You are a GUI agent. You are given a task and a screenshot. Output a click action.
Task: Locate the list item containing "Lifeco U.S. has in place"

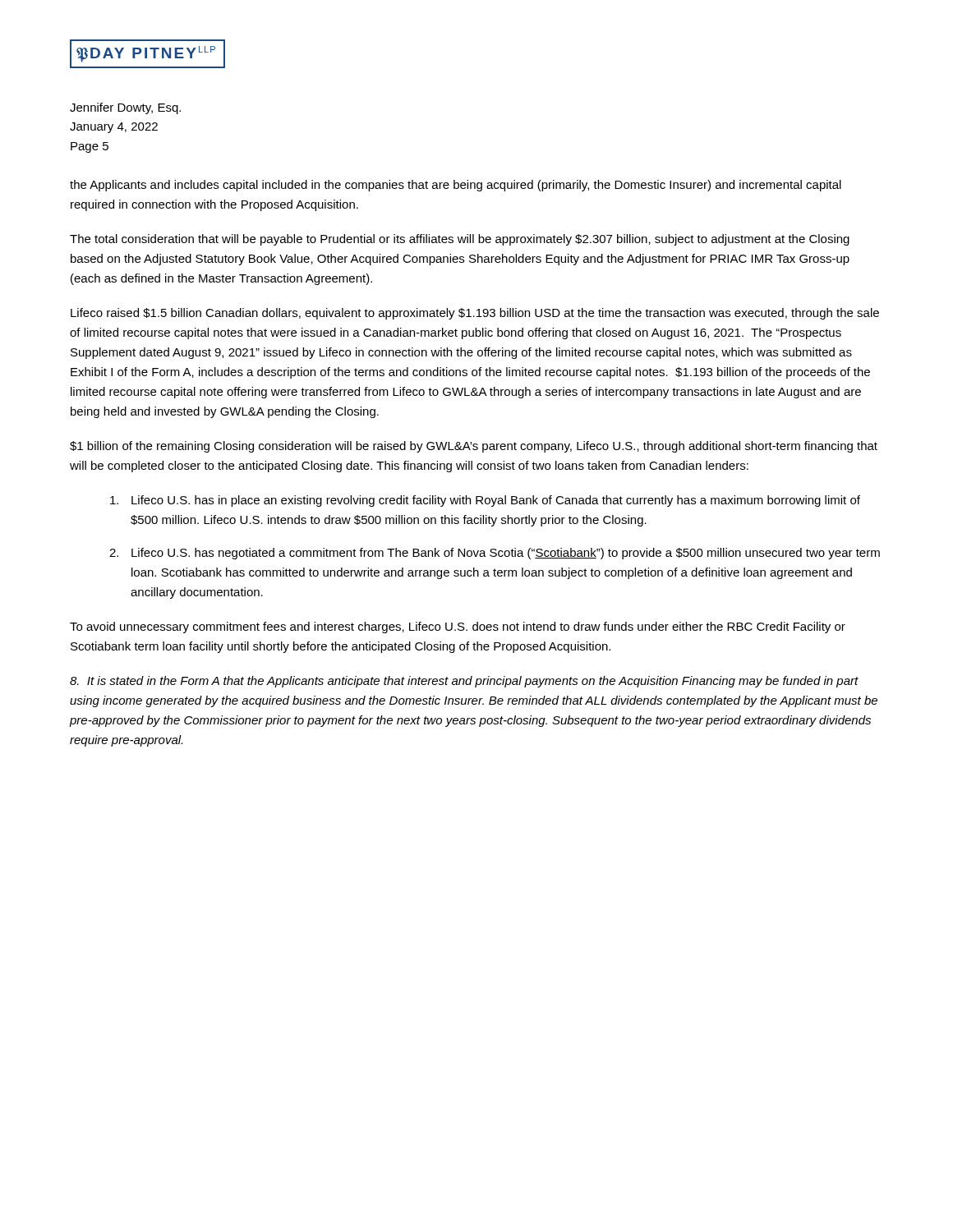(496, 510)
